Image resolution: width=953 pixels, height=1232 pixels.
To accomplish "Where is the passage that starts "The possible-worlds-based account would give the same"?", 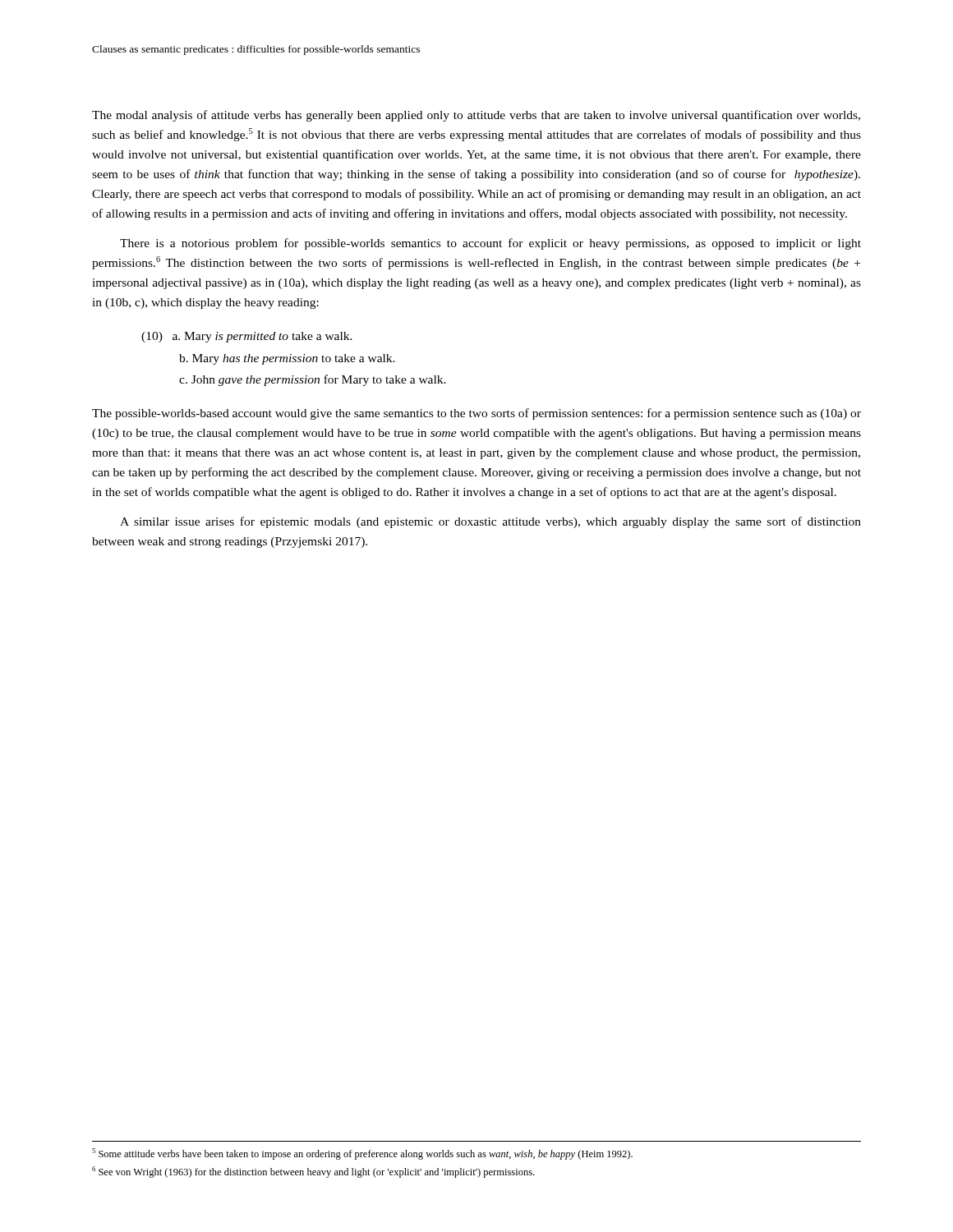I will click(476, 452).
